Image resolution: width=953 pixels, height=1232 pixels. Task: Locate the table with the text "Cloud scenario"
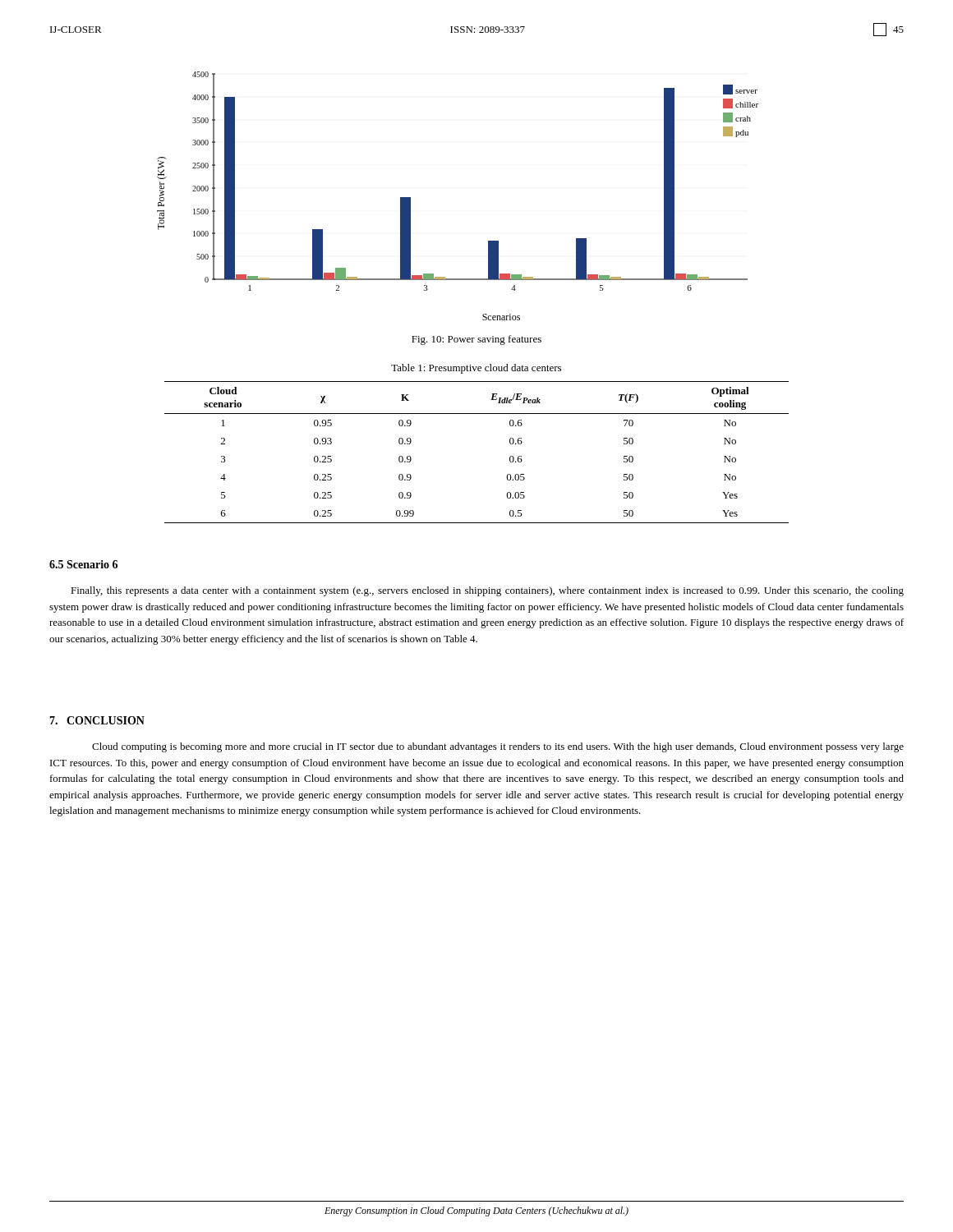coord(476,442)
